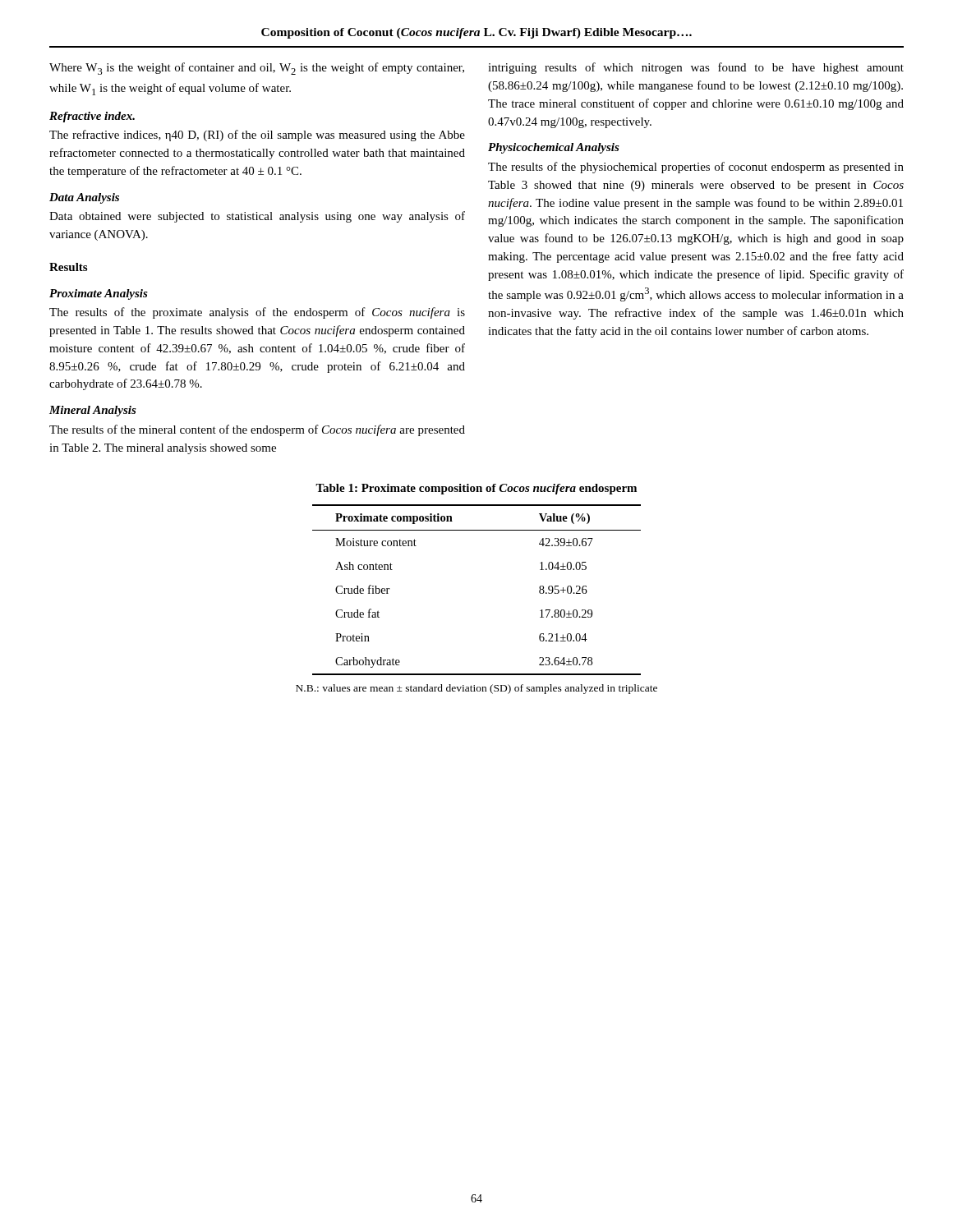
Task: Find the text block containing "intriguing results of which nitrogen"
Action: coord(696,95)
